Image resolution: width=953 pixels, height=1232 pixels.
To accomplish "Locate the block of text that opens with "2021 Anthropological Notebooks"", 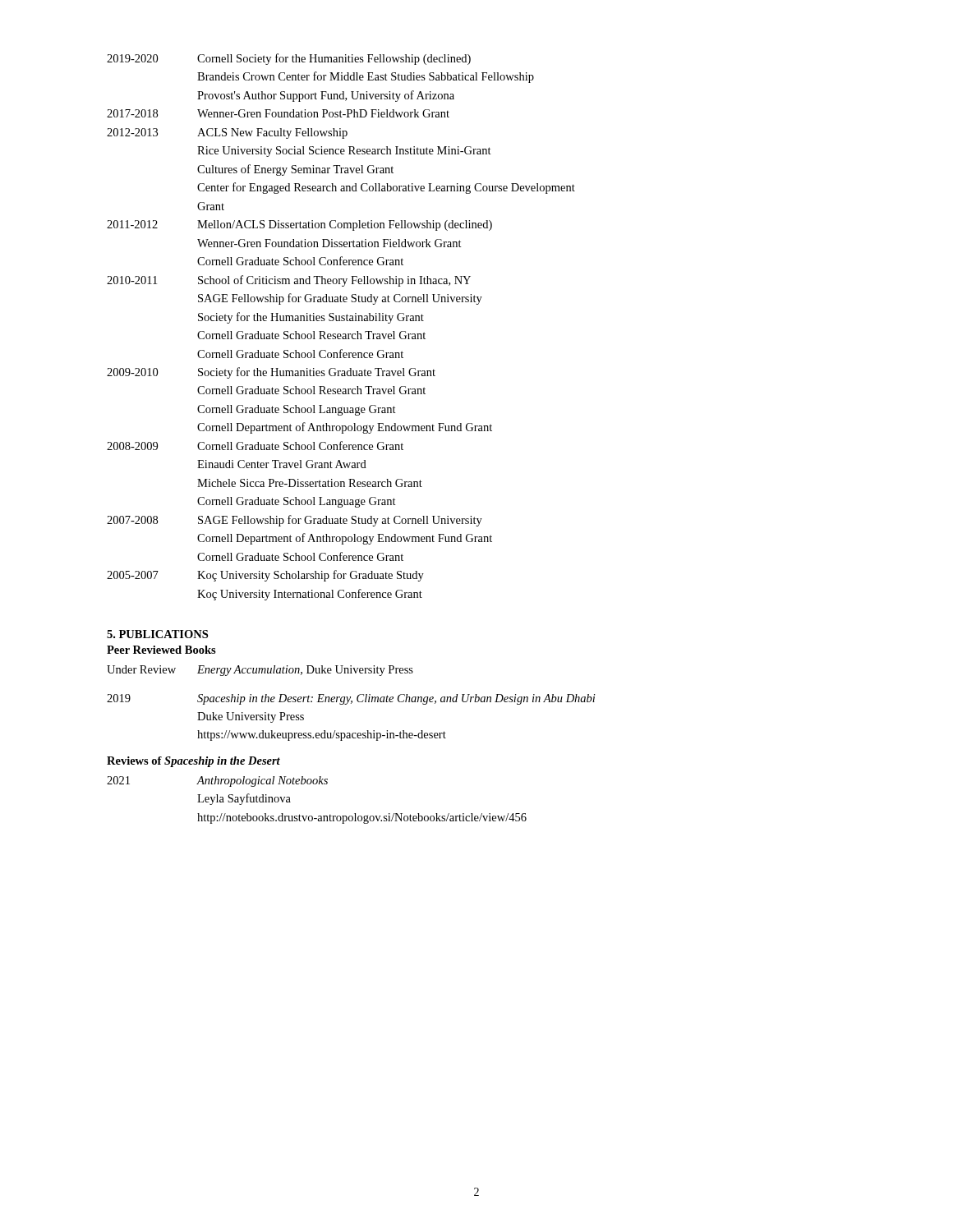I will click(217, 781).
